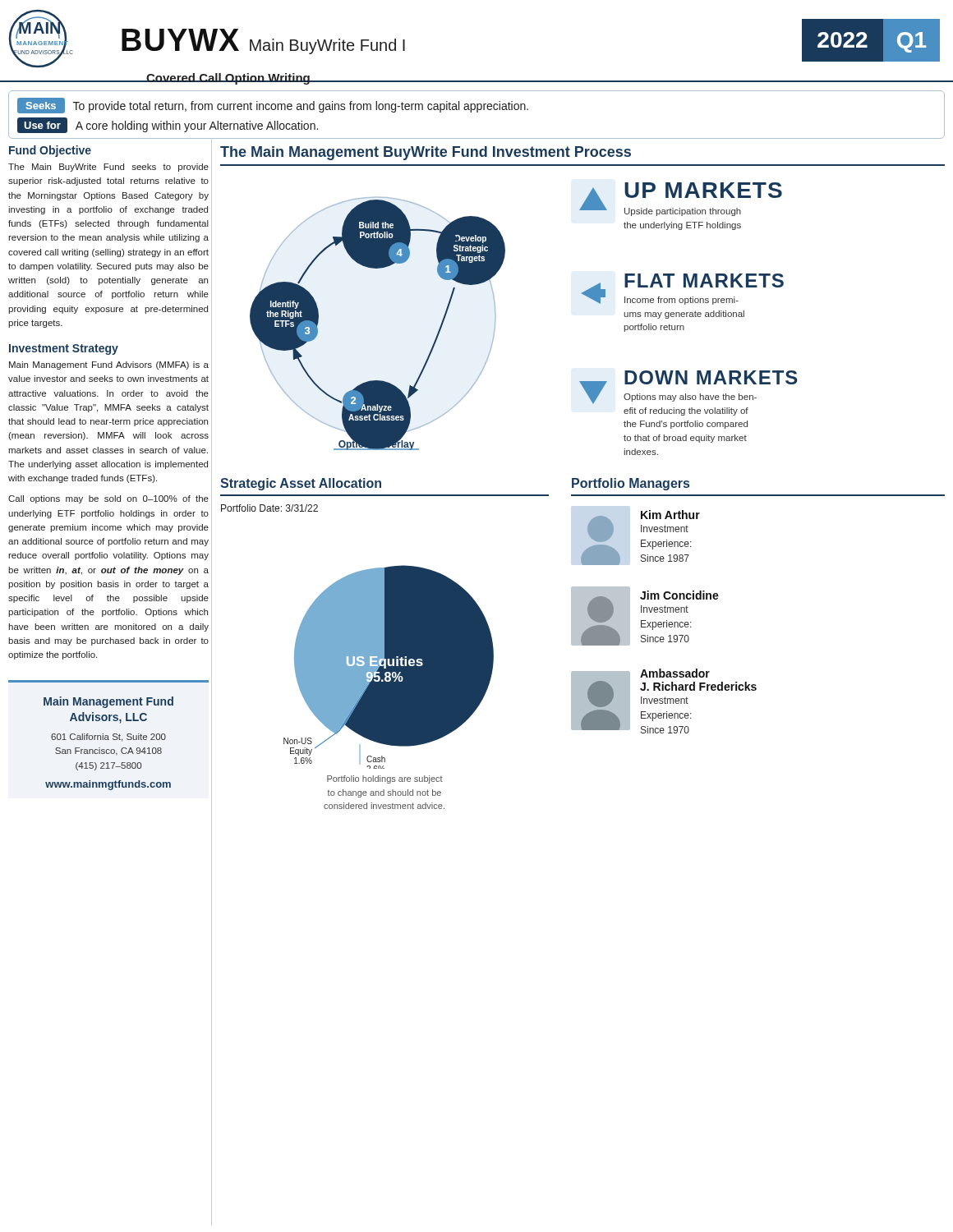Point to the block starting "Seeks To provide total return, from"
Screen dimensions: 1232x953
point(273,106)
